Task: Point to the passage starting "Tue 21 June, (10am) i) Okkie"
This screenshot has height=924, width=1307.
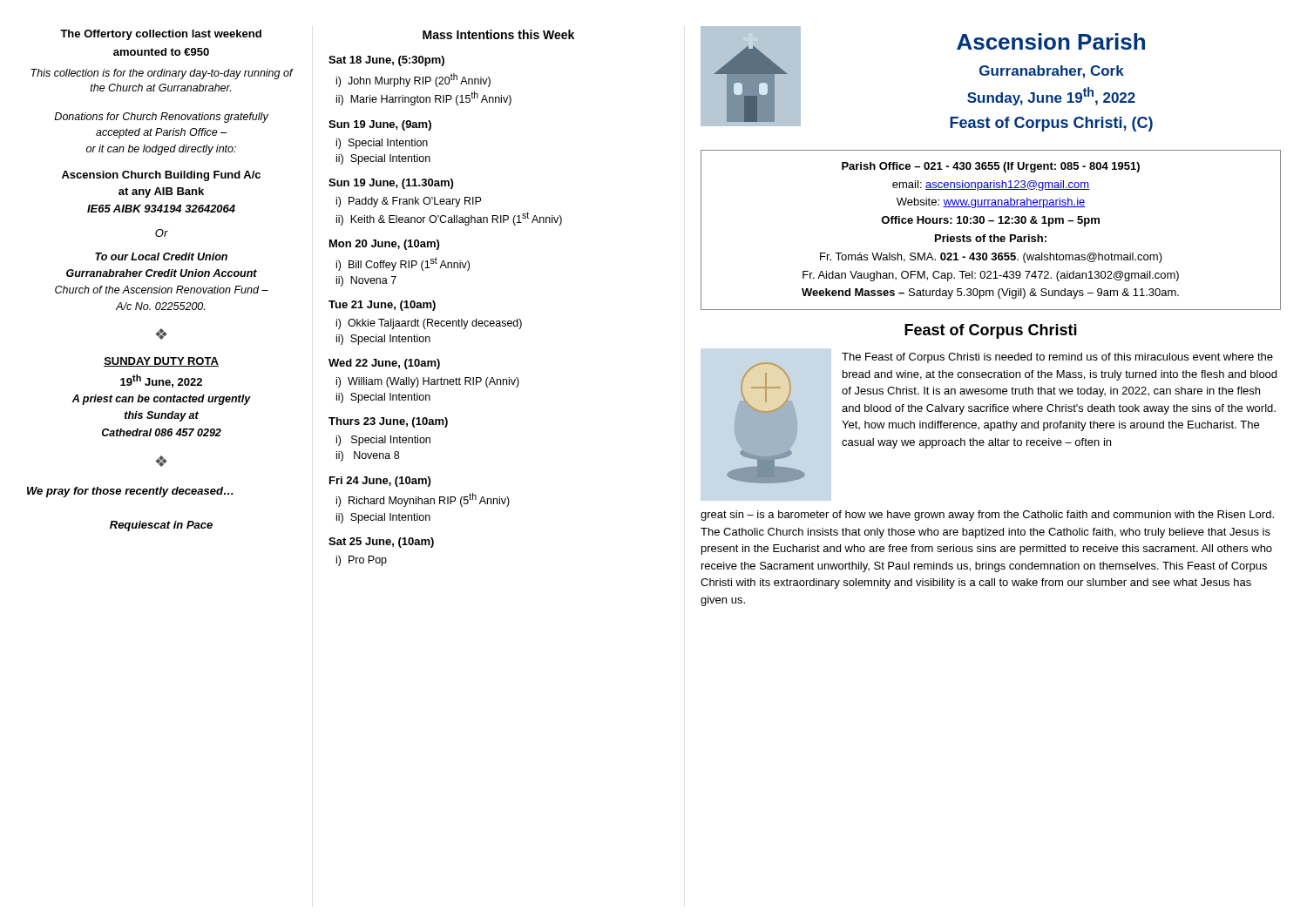Action: 498,322
